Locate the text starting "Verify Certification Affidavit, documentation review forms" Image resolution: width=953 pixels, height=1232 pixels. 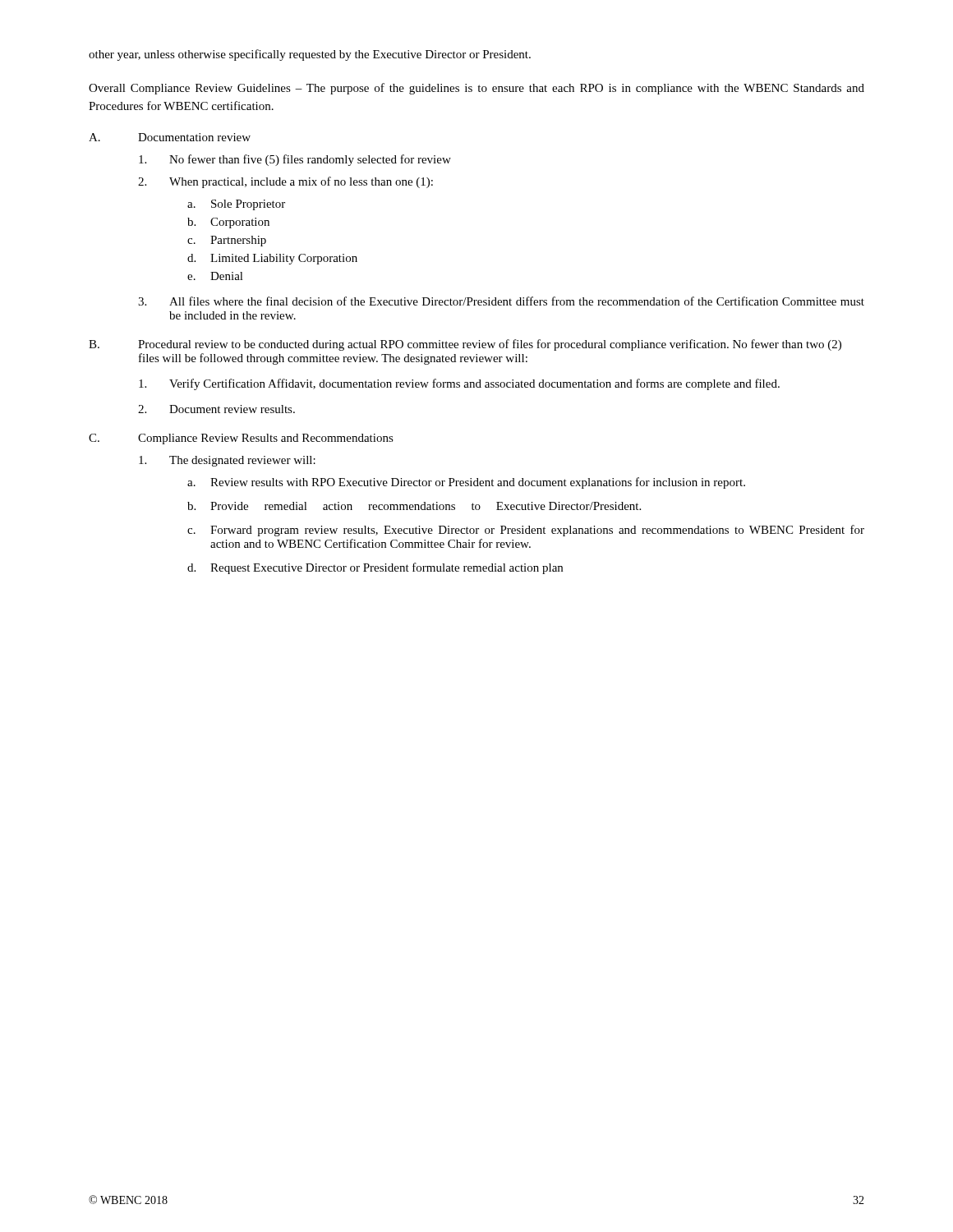tap(501, 384)
